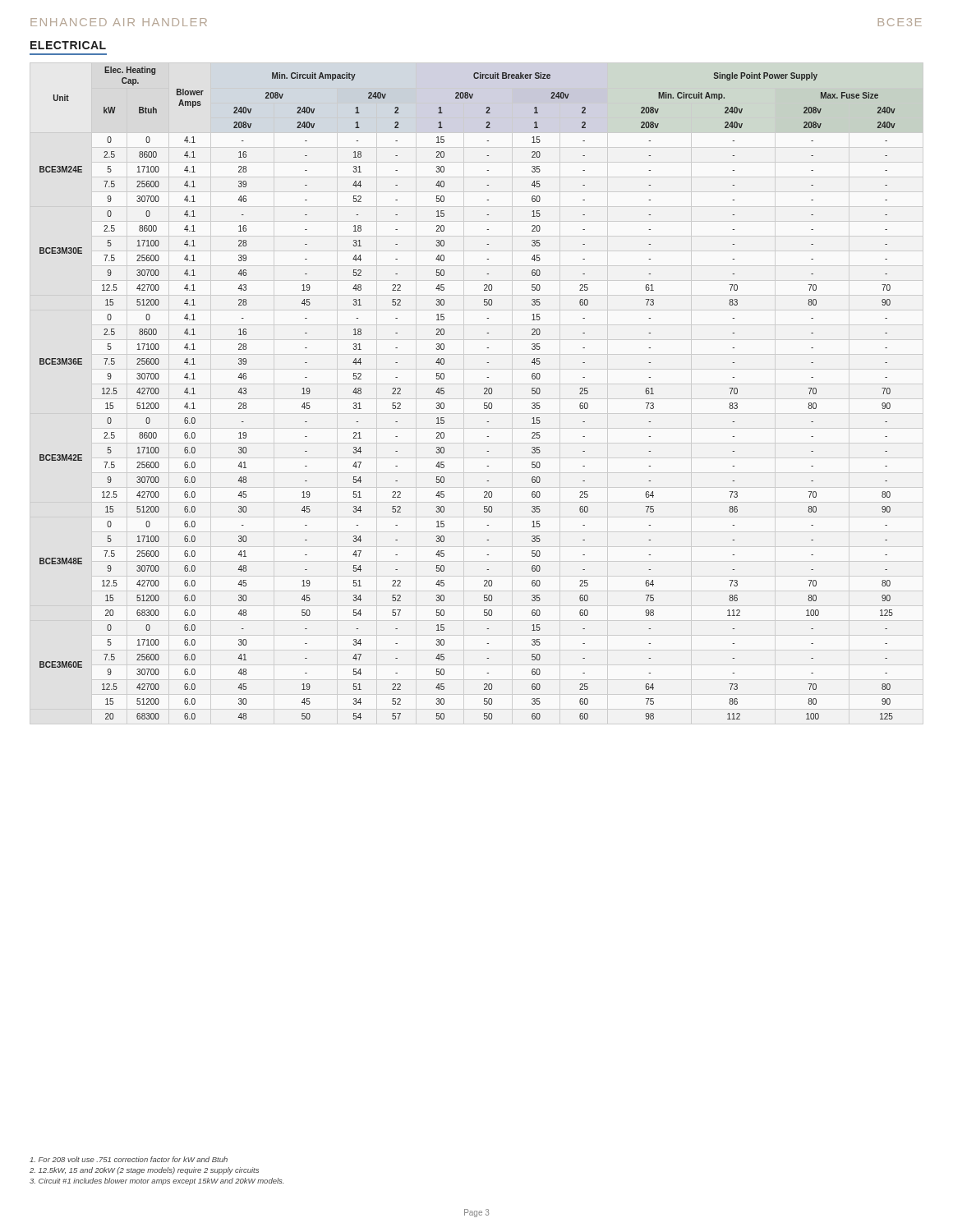
Task: Select a table
Action: (476, 393)
